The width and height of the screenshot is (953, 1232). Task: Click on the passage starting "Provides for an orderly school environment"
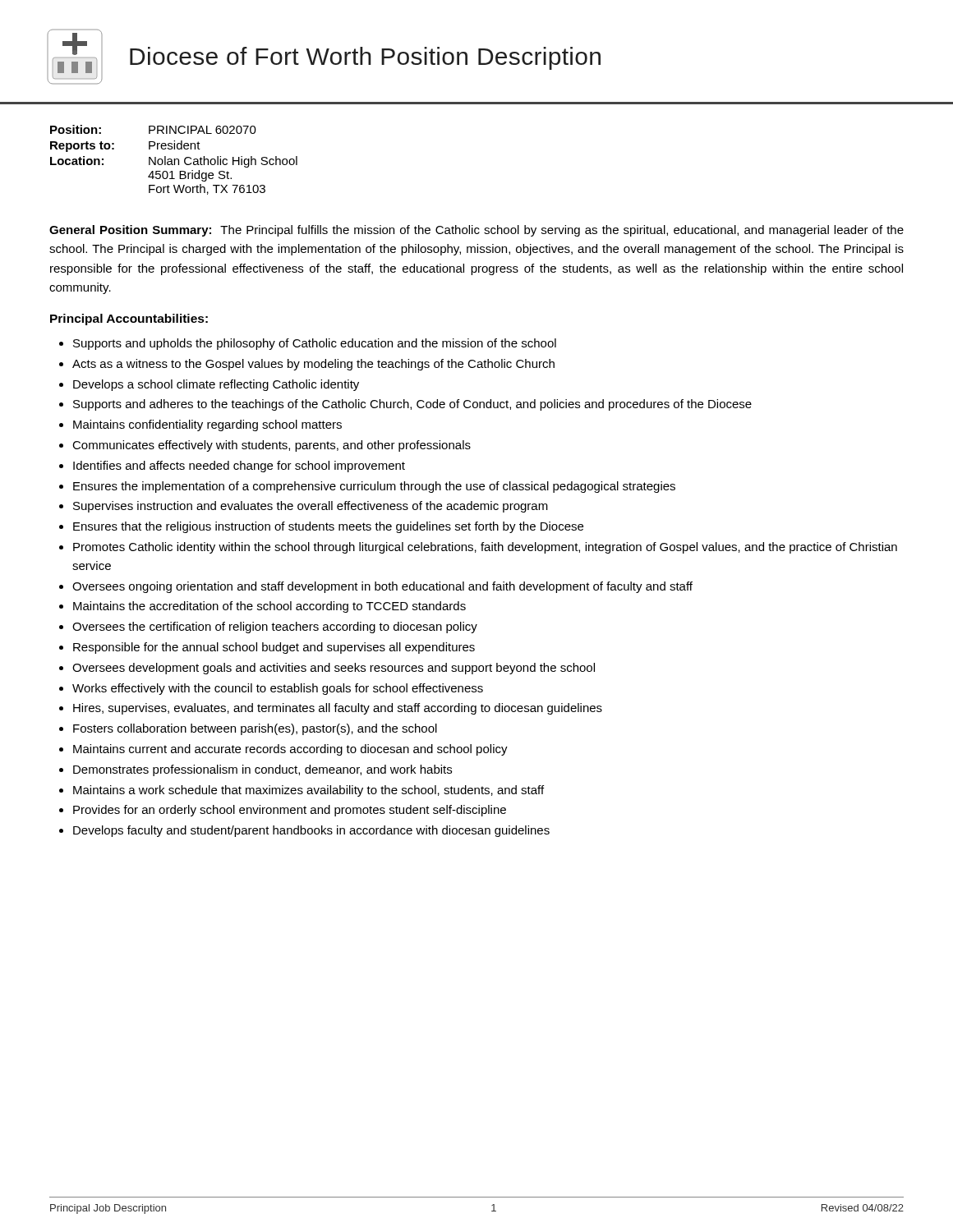[x=488, y=810]
